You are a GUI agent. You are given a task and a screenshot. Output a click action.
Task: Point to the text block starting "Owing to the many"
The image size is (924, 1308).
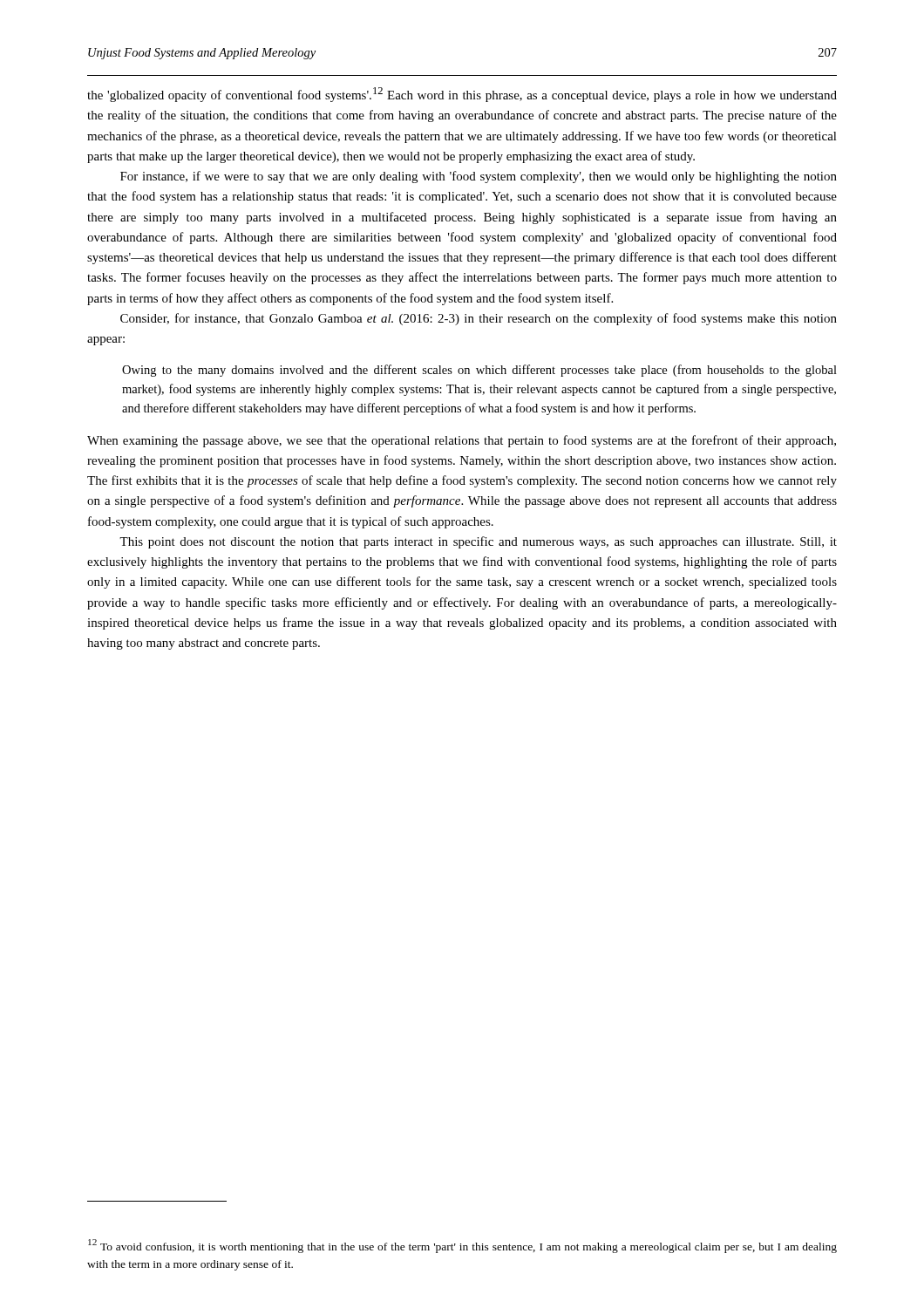[479, 389]
